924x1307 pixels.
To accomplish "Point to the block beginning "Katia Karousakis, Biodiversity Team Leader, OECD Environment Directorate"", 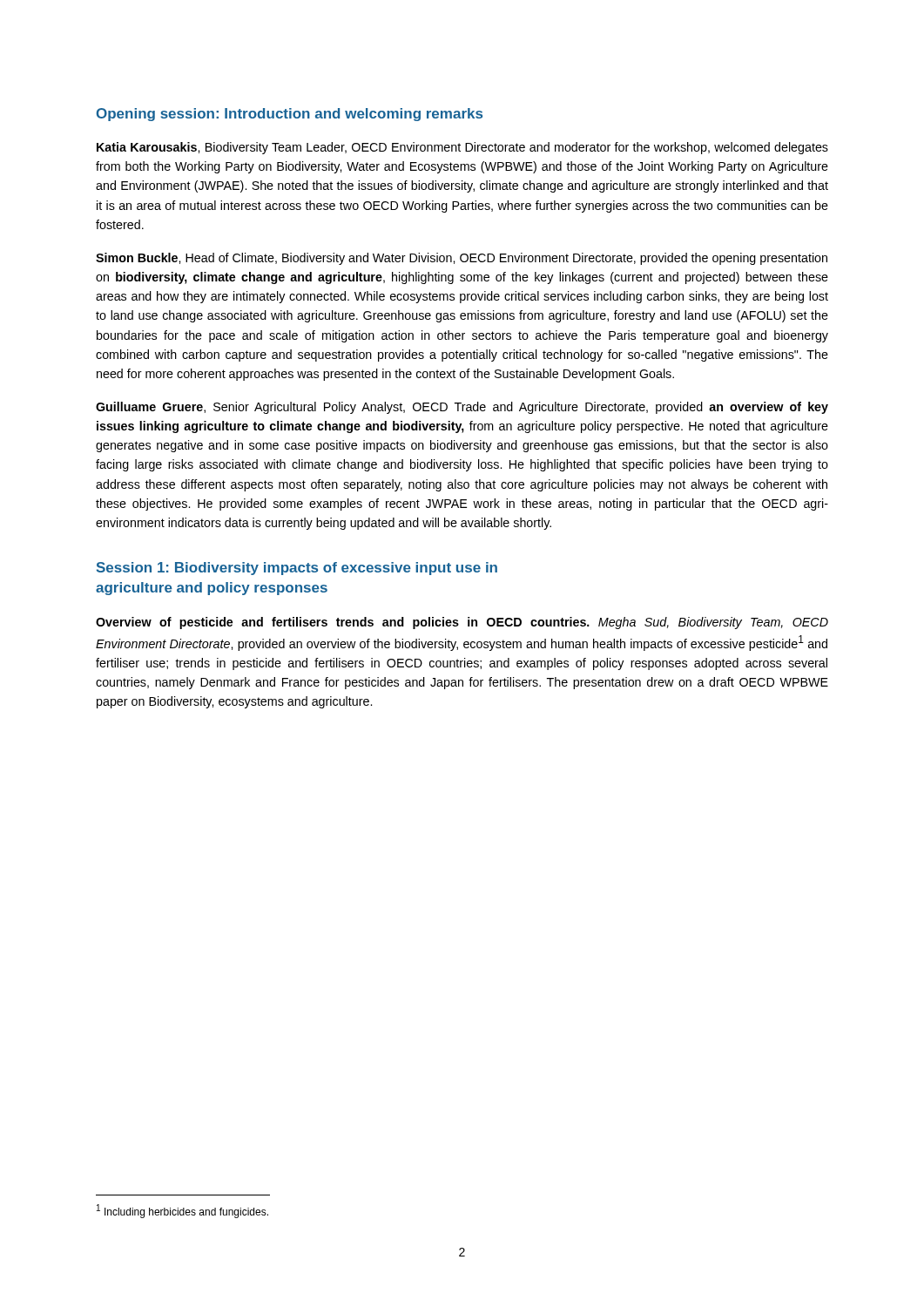I will [x=462, y=186].
